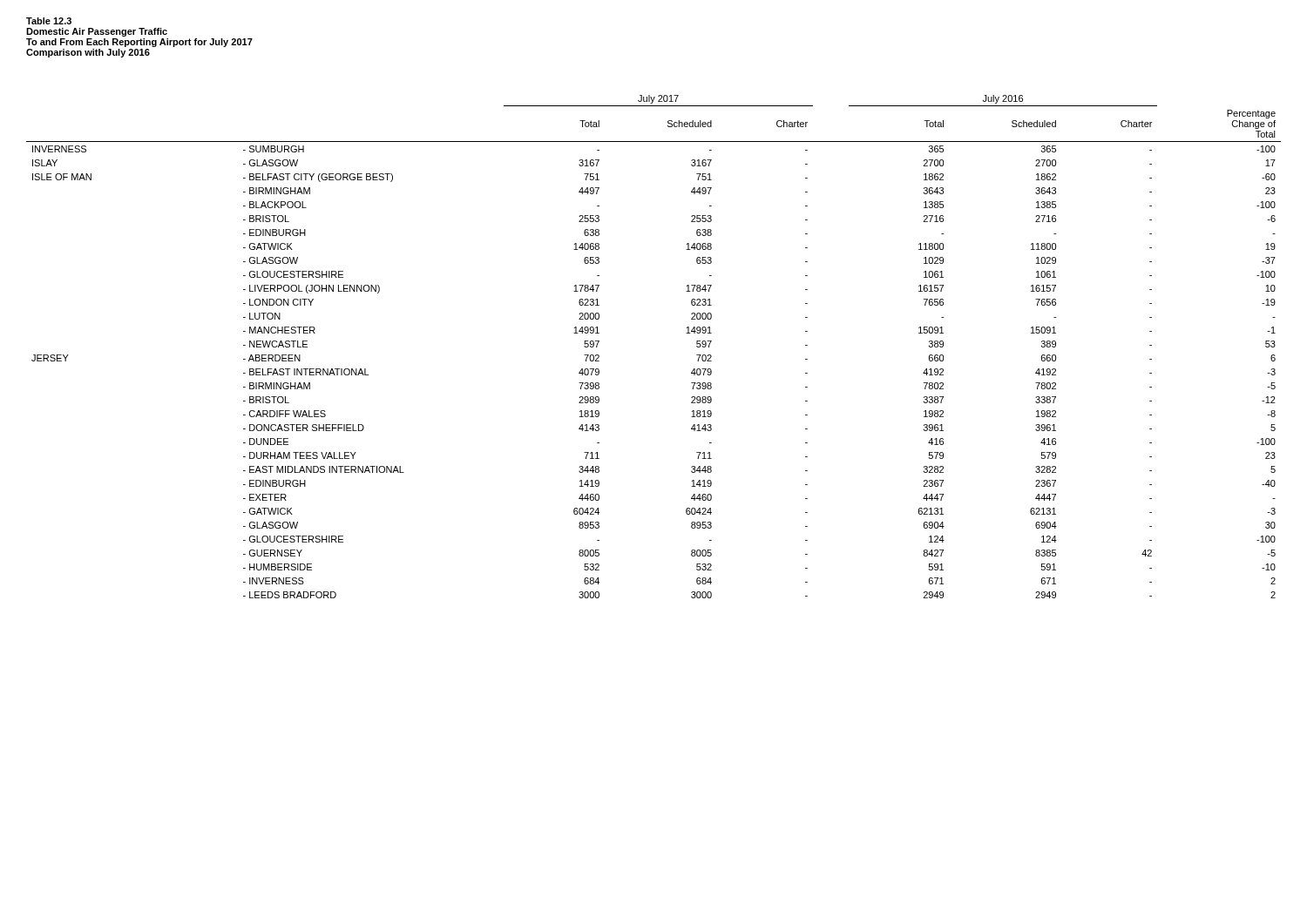
Task: Select the table that reads "- BRISTOL"
Action: (654, 346)
